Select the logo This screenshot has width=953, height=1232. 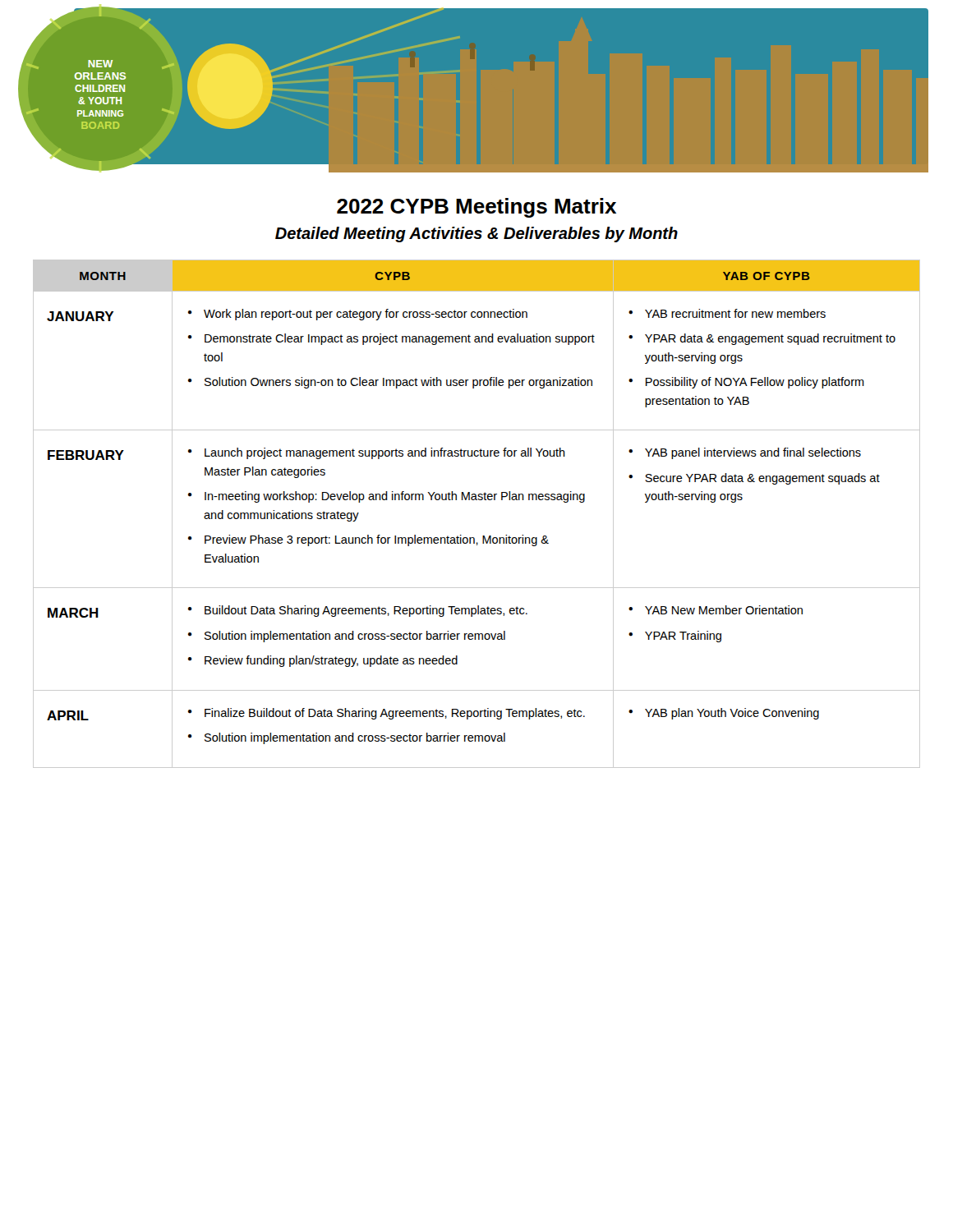click(x=476, y=88)
